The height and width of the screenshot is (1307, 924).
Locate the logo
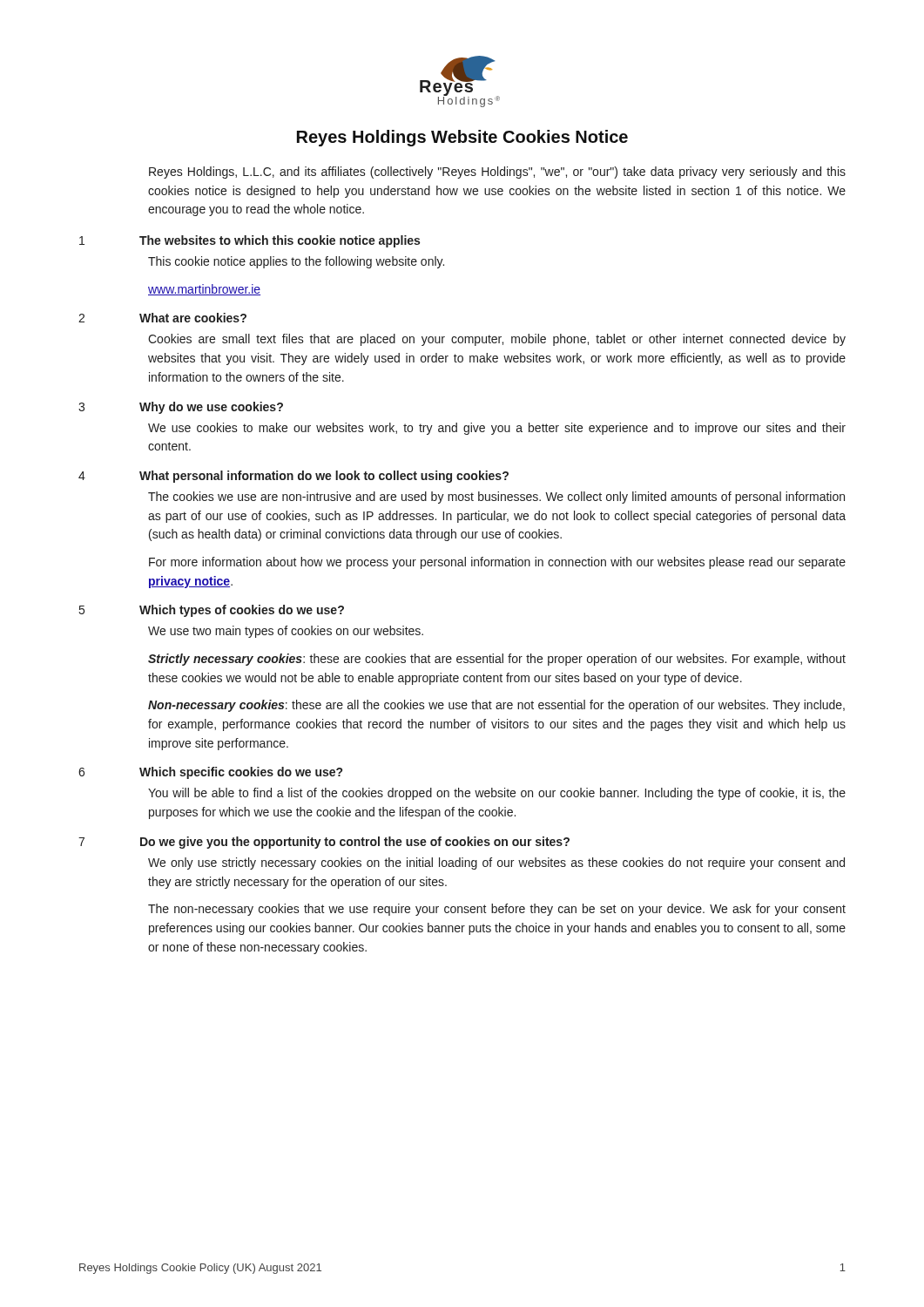[x=462, y=78]
